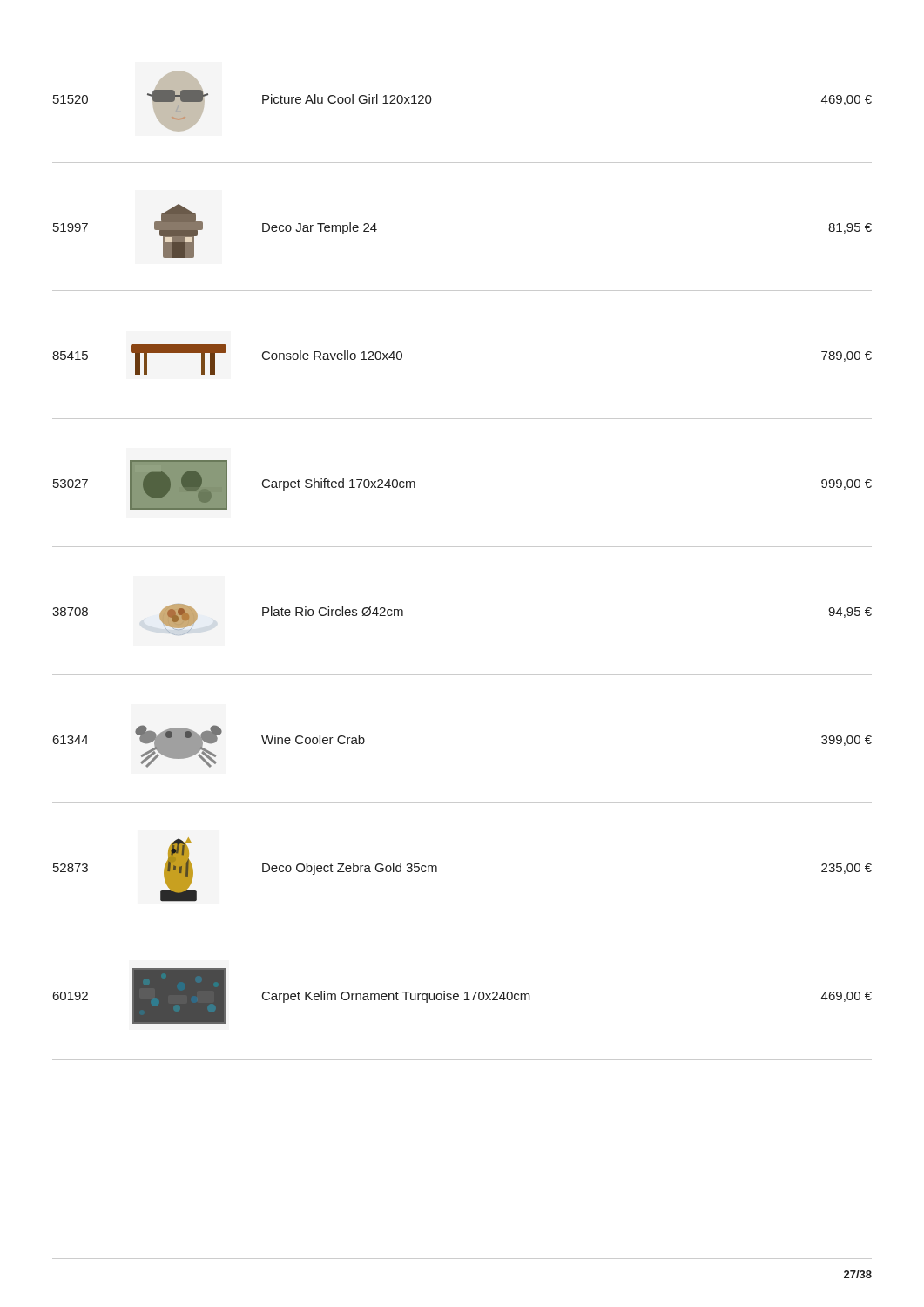Screen dimensions: 1307x924
Task: Select the table that reads "38708 Plate Rio Circles Ø42cm"
Action: point(462,611)
